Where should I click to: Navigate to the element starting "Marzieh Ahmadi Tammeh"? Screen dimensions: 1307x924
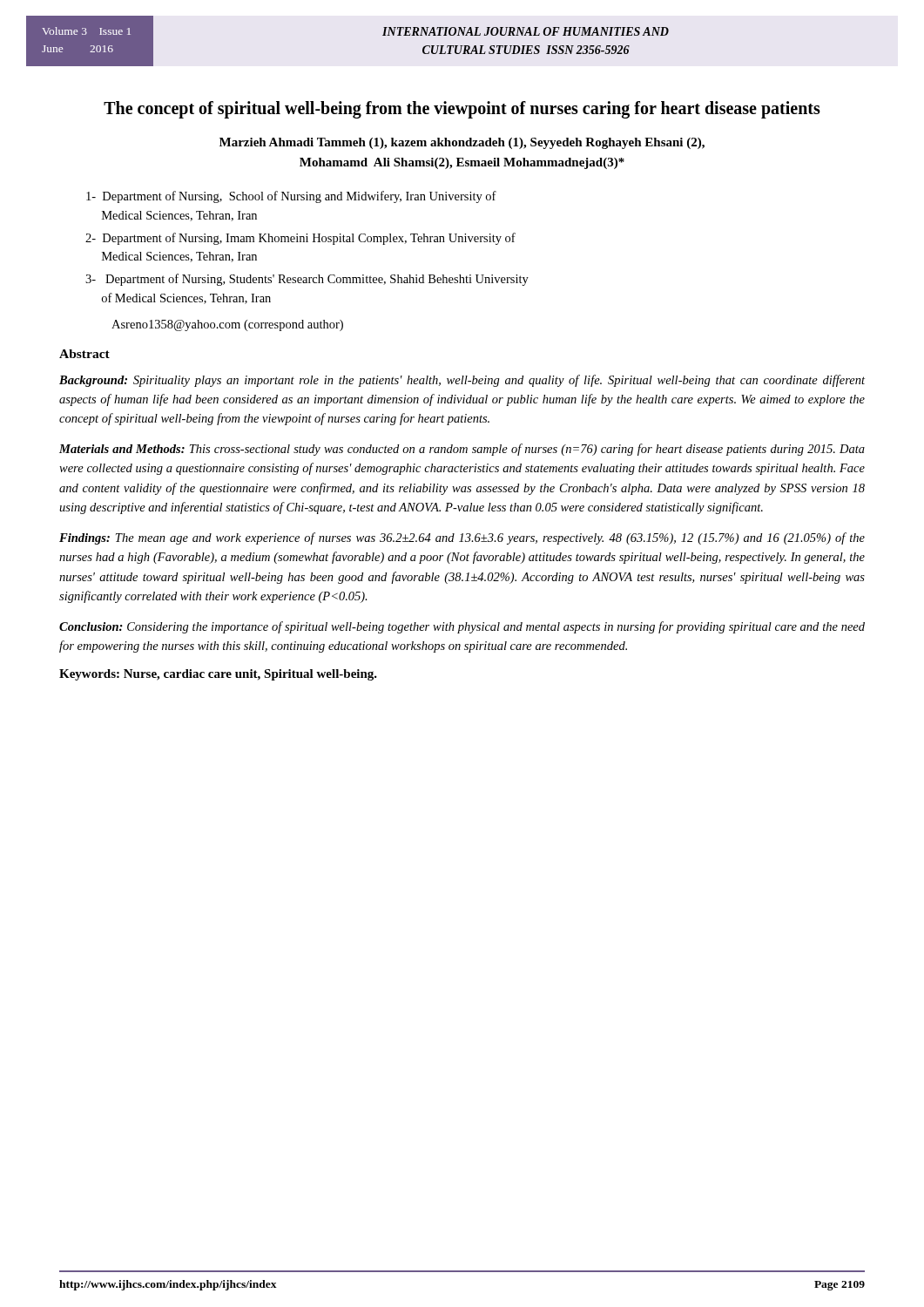(x=462, y=152)
